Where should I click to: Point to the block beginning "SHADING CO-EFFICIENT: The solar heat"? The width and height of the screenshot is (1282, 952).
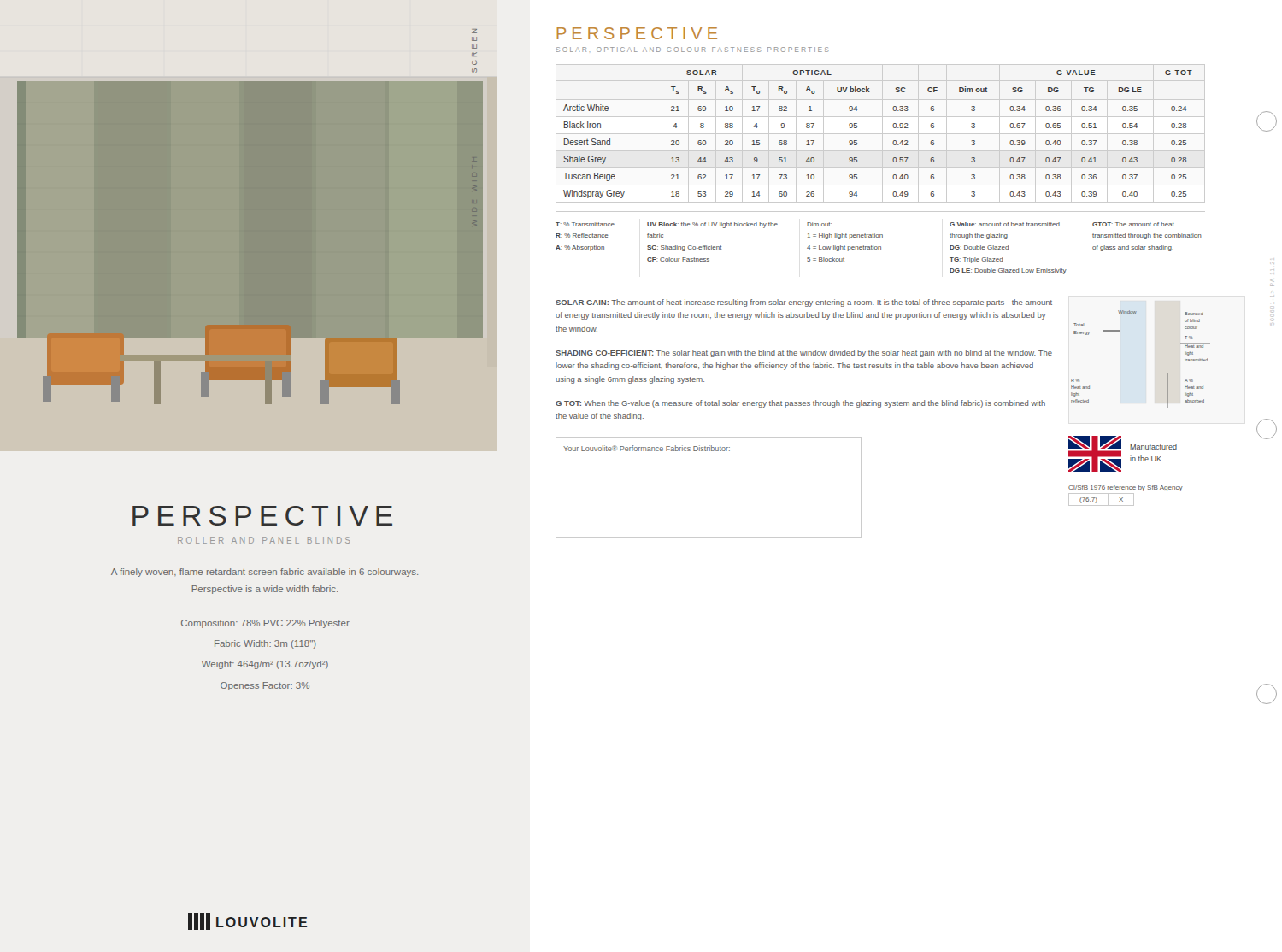pyautogui.click(x=804, y=366)
